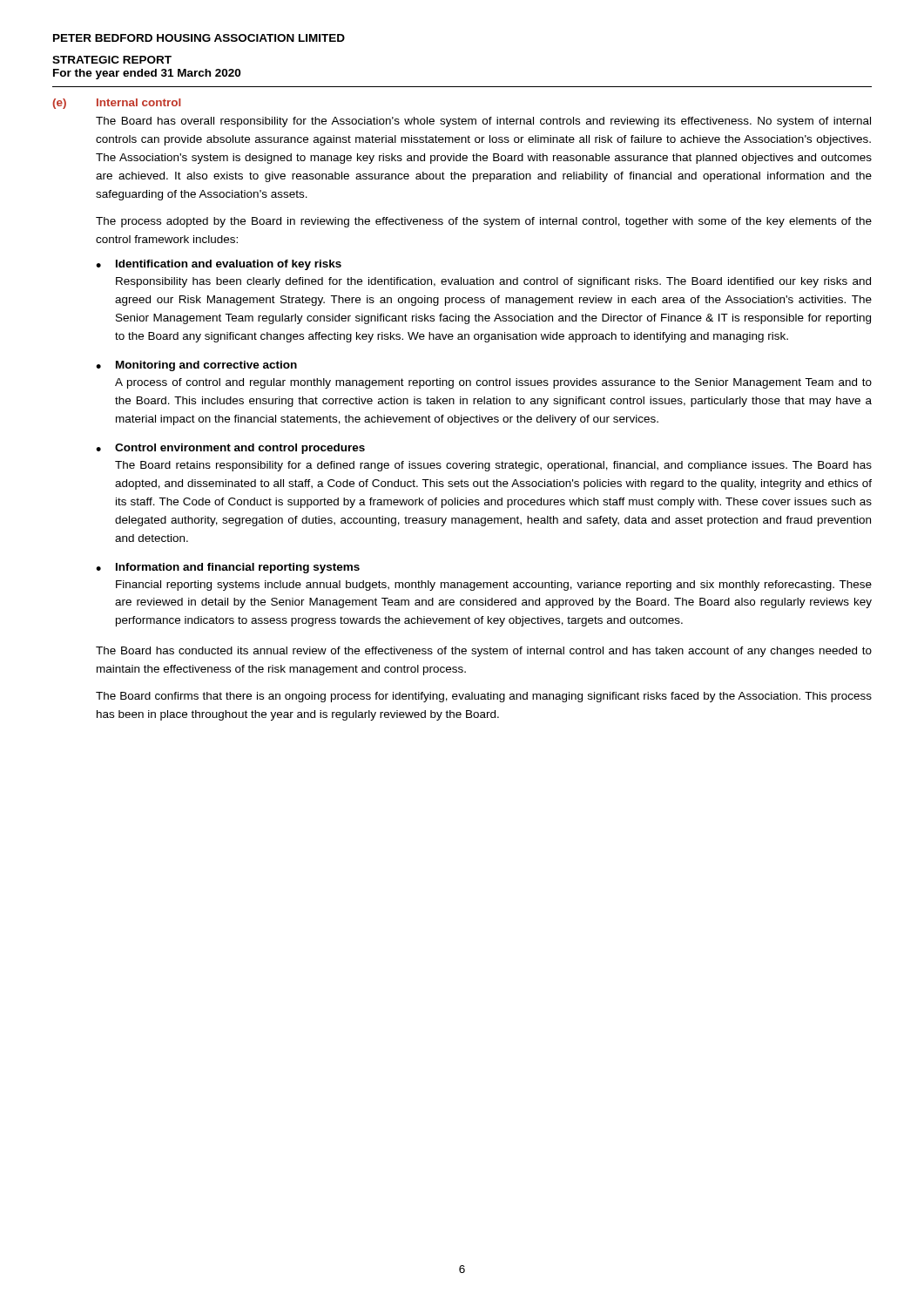Find the text block that reads "The Board has conducted its annual review"

pyautogui.click(x=484, y=660)
